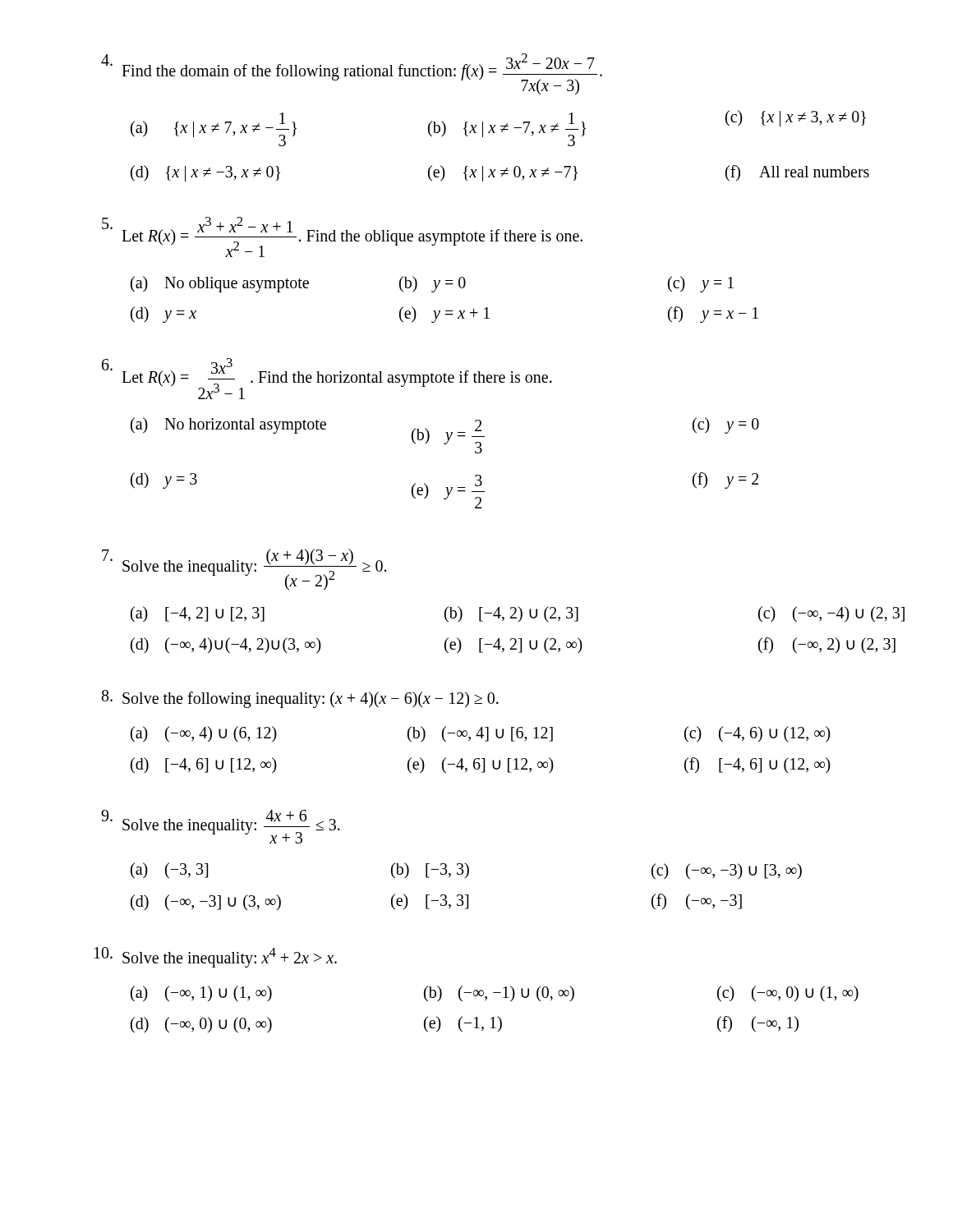953x1232 pixels.
Task: Locate the element starting "8. Solve the following inequality: (x +"
Action: [x=476, y=733]
